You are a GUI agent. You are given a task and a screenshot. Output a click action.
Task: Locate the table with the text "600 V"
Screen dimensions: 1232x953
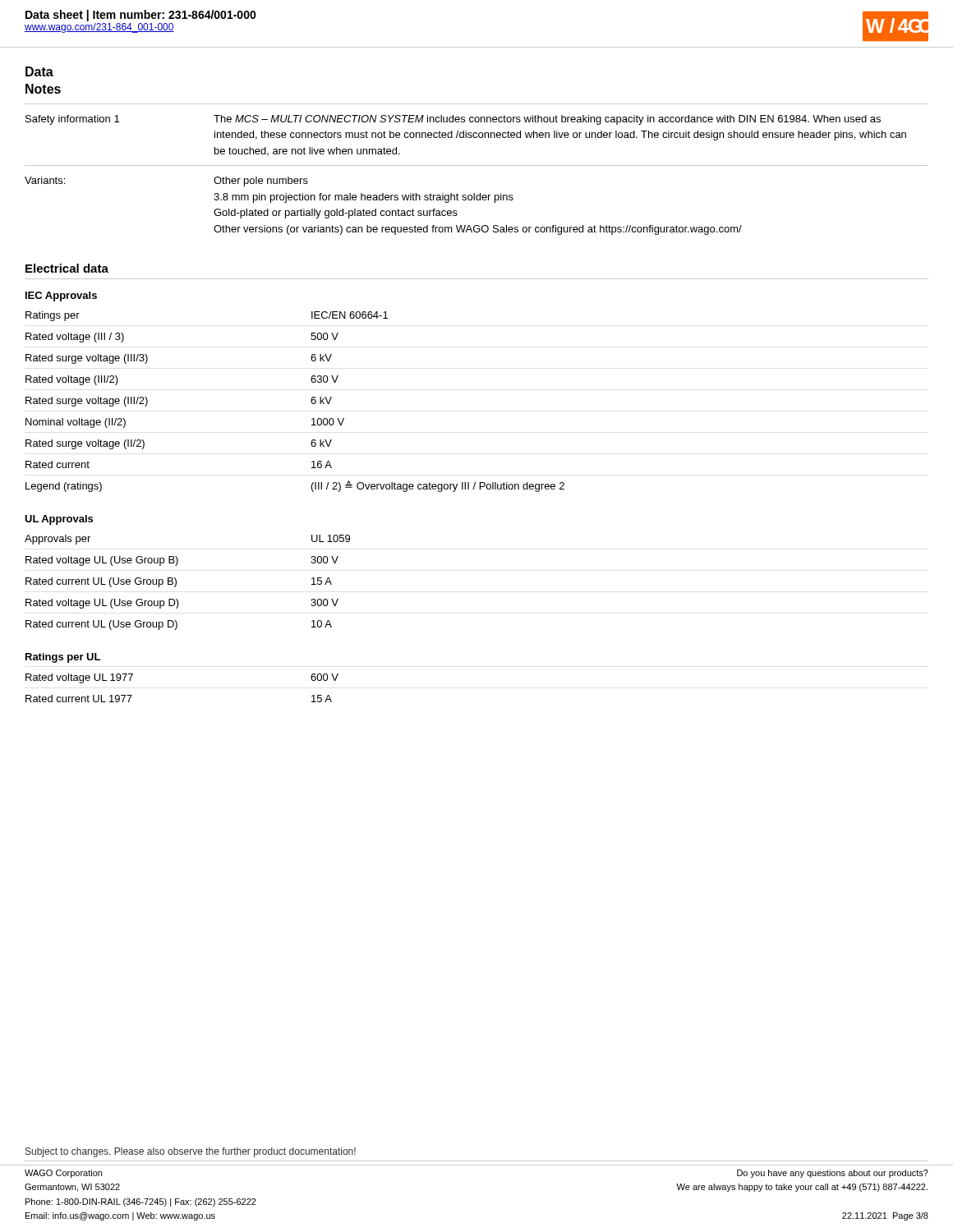click(476, 688)
